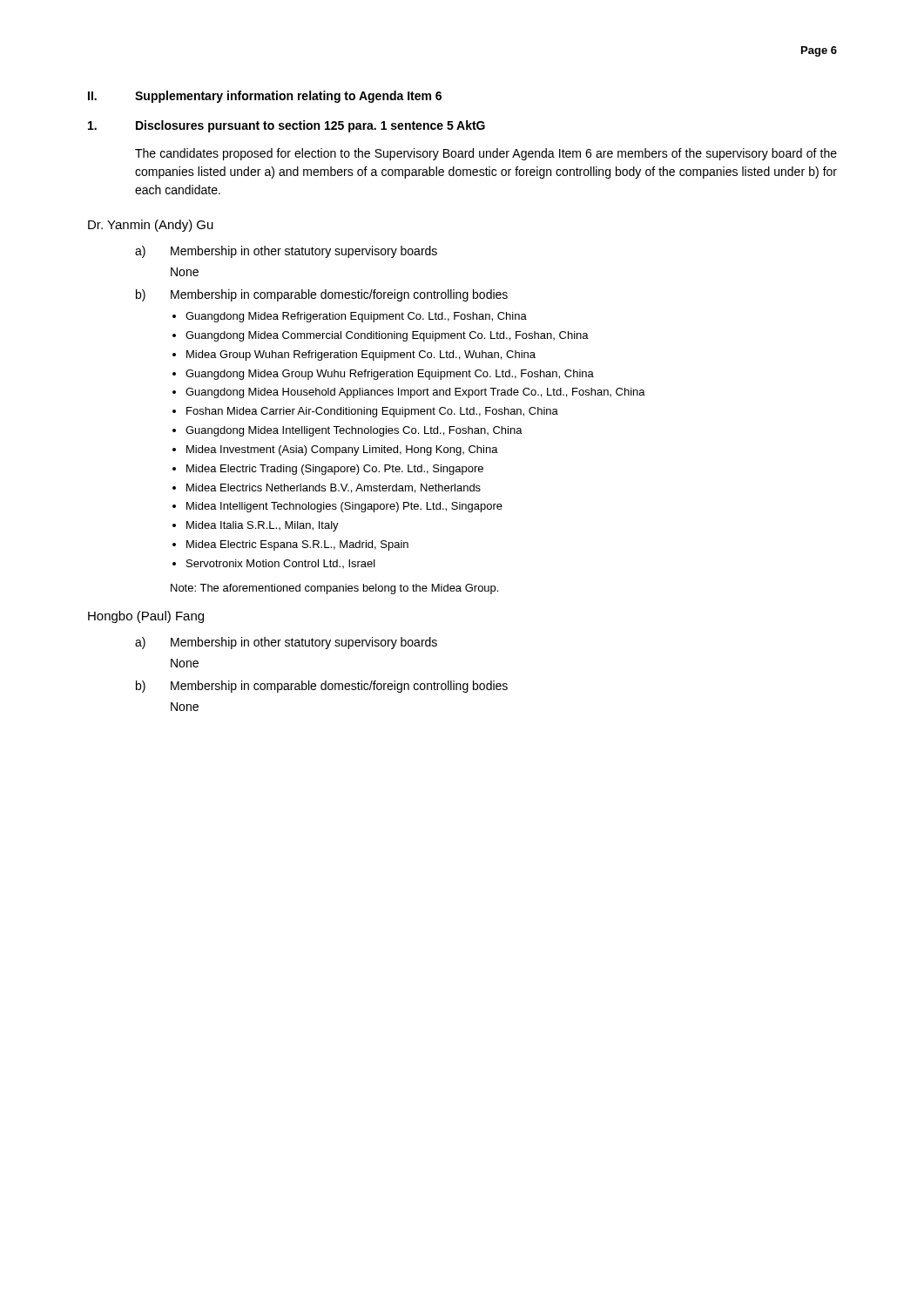Image resolution: width=924 pixels, height=1307 pixels.
Task: Locate the region starting "Guangdong Midea Refrigeration Equipment Co. Ltd.,"
Action: [x=356, y=316]
